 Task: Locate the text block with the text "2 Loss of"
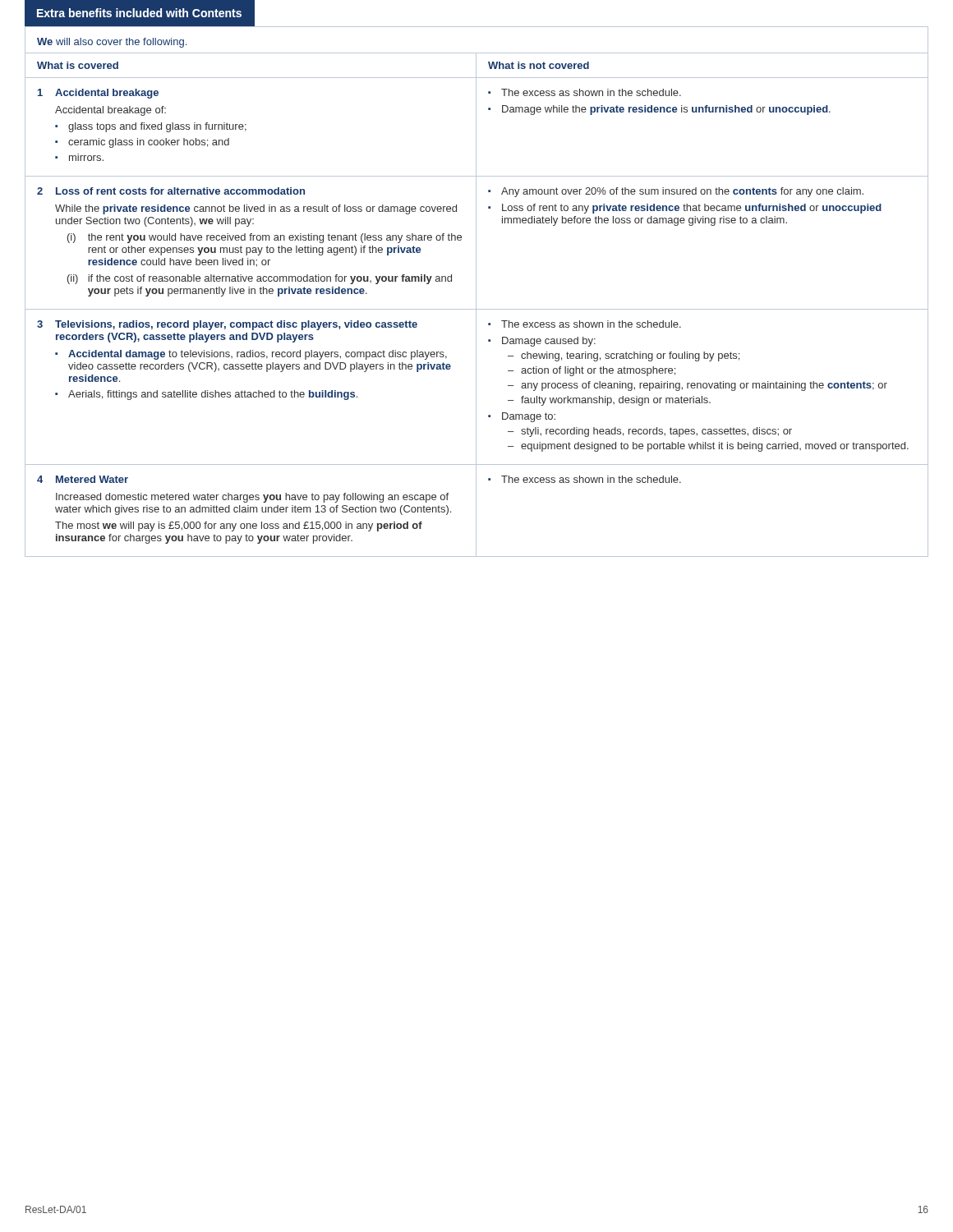pyautogui.click(x=251, y=243)
